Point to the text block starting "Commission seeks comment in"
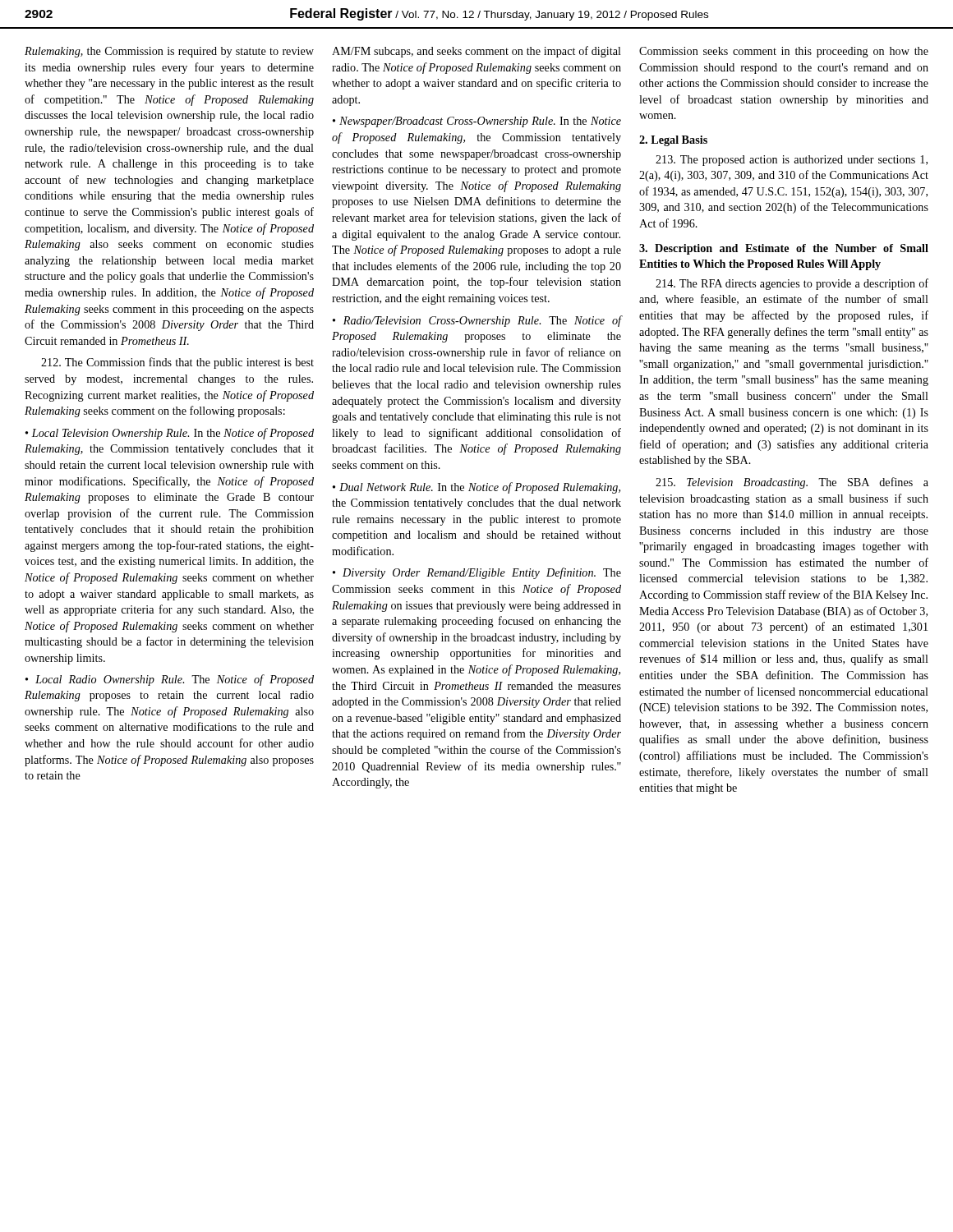953x1232 pixels. point(784,84)
